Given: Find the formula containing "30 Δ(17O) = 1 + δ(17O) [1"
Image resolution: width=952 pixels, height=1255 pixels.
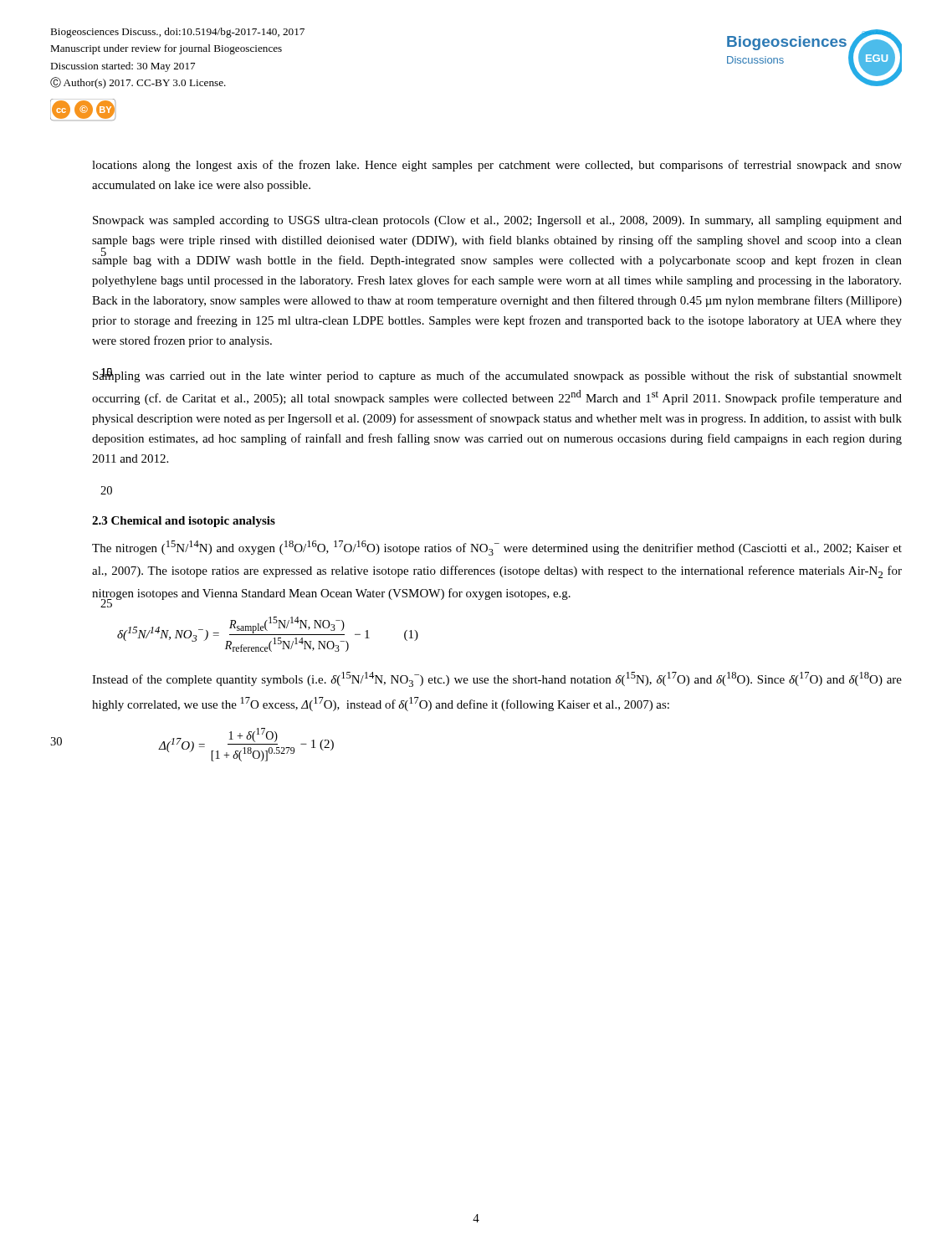Looking at the screenshot, I should 192,745.
